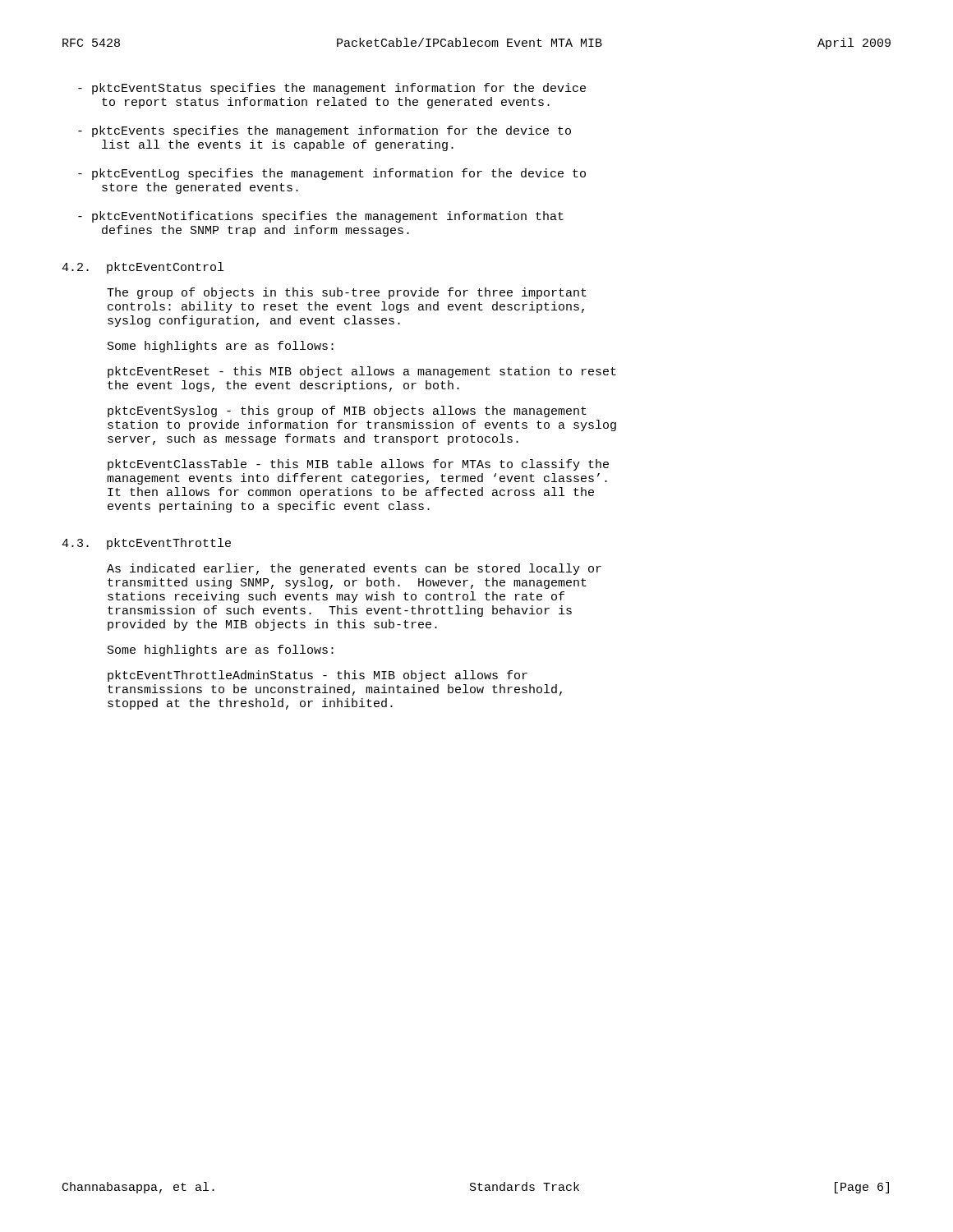The width and height of the screenshot is (953, 1232).
Task: Click on the element starting "pktcEventThrottleAdminStatus - this MIB object allows"
Action: (336, 690)
